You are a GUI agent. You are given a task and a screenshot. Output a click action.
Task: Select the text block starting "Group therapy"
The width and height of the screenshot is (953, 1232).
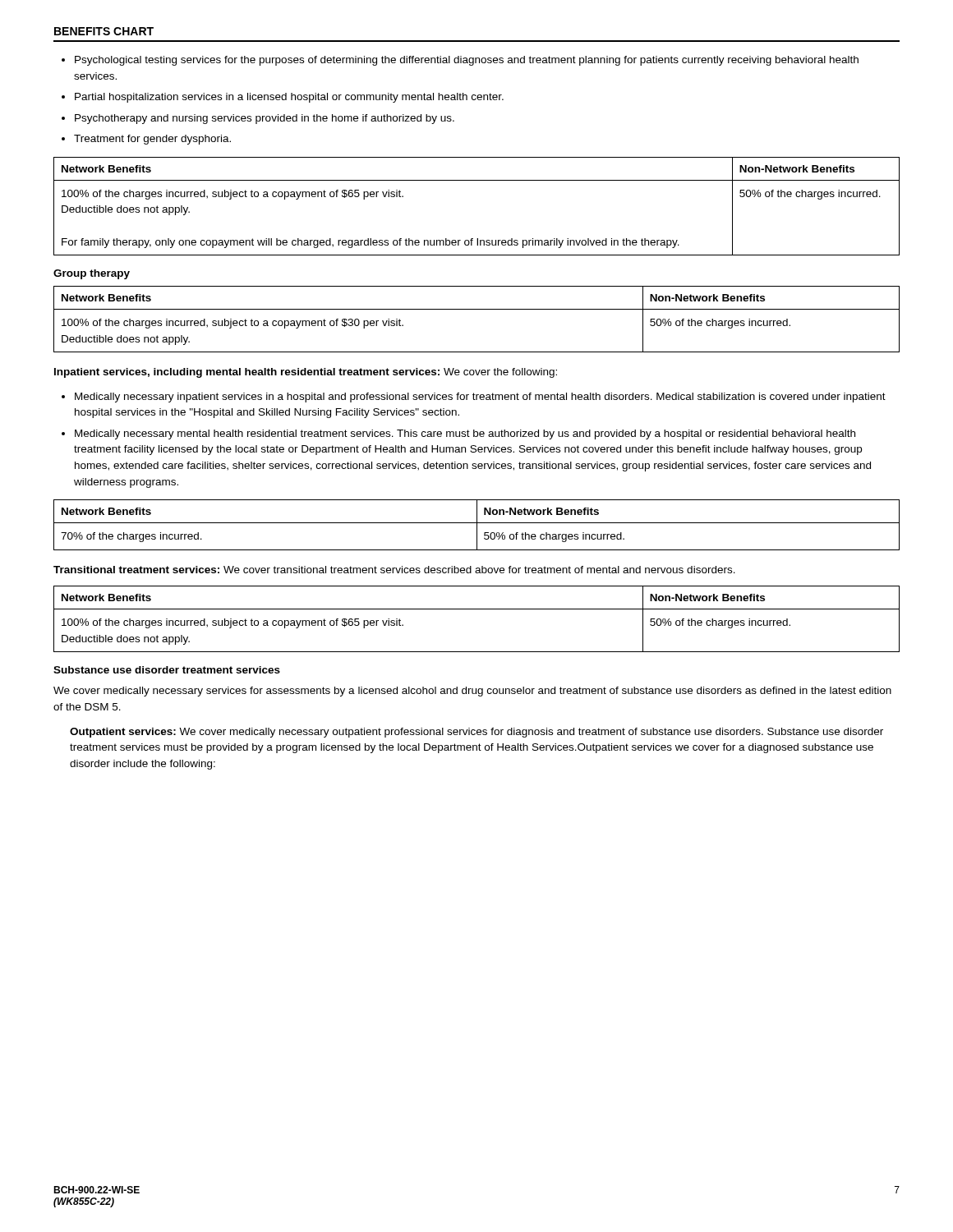[92, 273]
